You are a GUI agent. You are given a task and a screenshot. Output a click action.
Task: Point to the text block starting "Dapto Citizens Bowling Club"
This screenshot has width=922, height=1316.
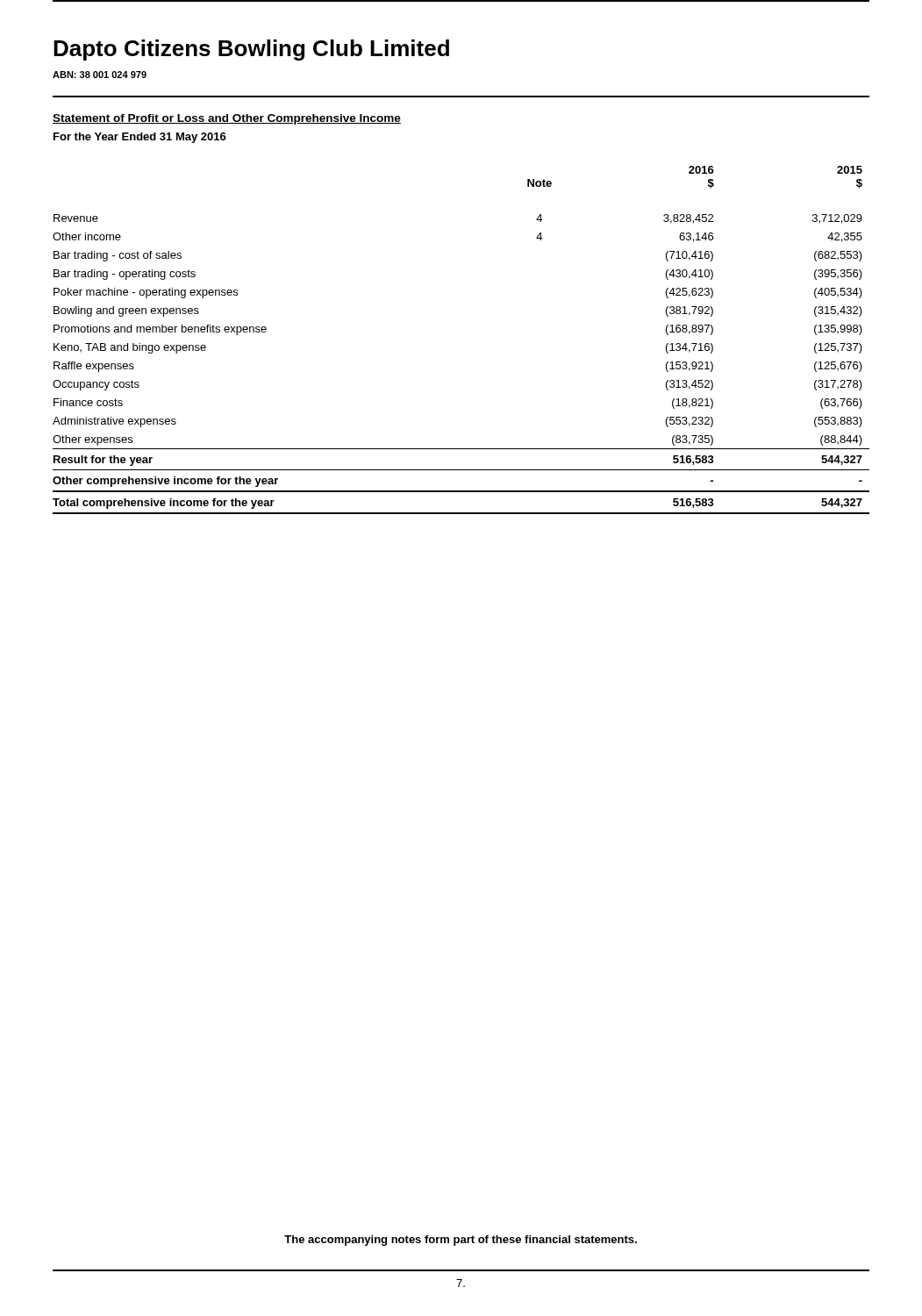(x=252, y=48)
